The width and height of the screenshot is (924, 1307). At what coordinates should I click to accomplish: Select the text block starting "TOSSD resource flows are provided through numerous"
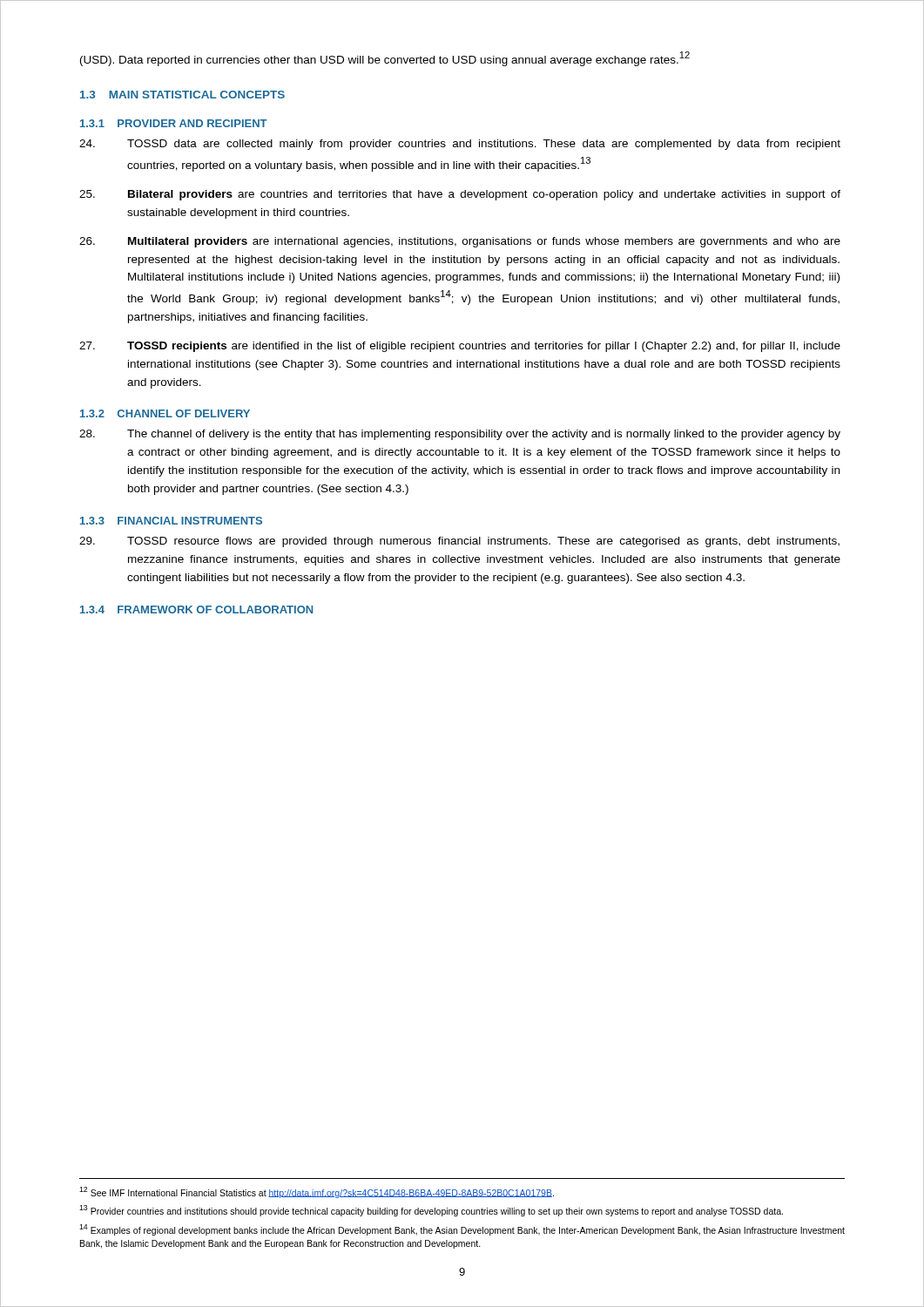click(x=460, y=560)
